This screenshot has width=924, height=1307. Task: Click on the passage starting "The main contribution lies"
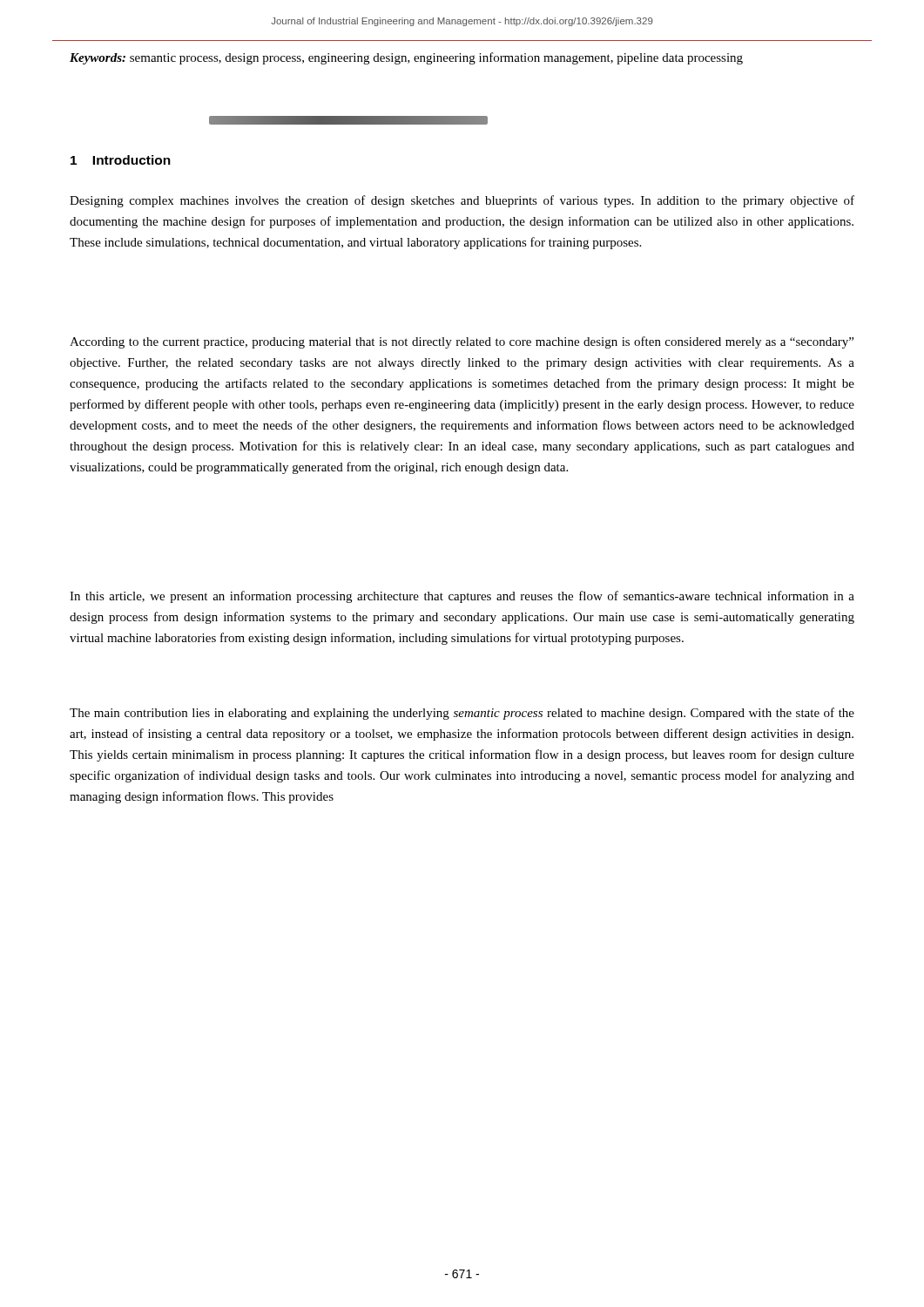pos(462,755)
